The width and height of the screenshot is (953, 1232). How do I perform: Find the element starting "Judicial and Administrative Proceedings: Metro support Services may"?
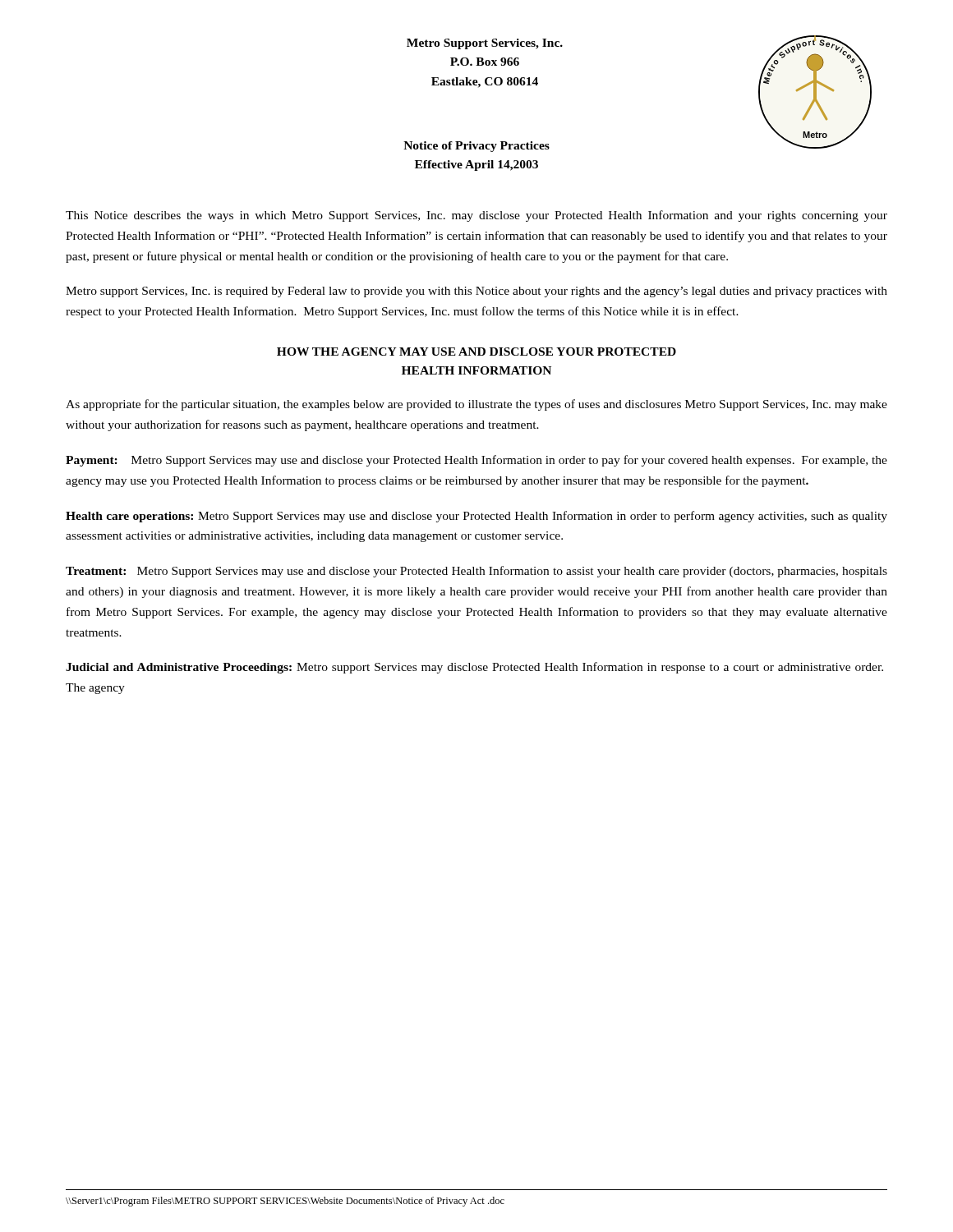(x=476, y=678)
